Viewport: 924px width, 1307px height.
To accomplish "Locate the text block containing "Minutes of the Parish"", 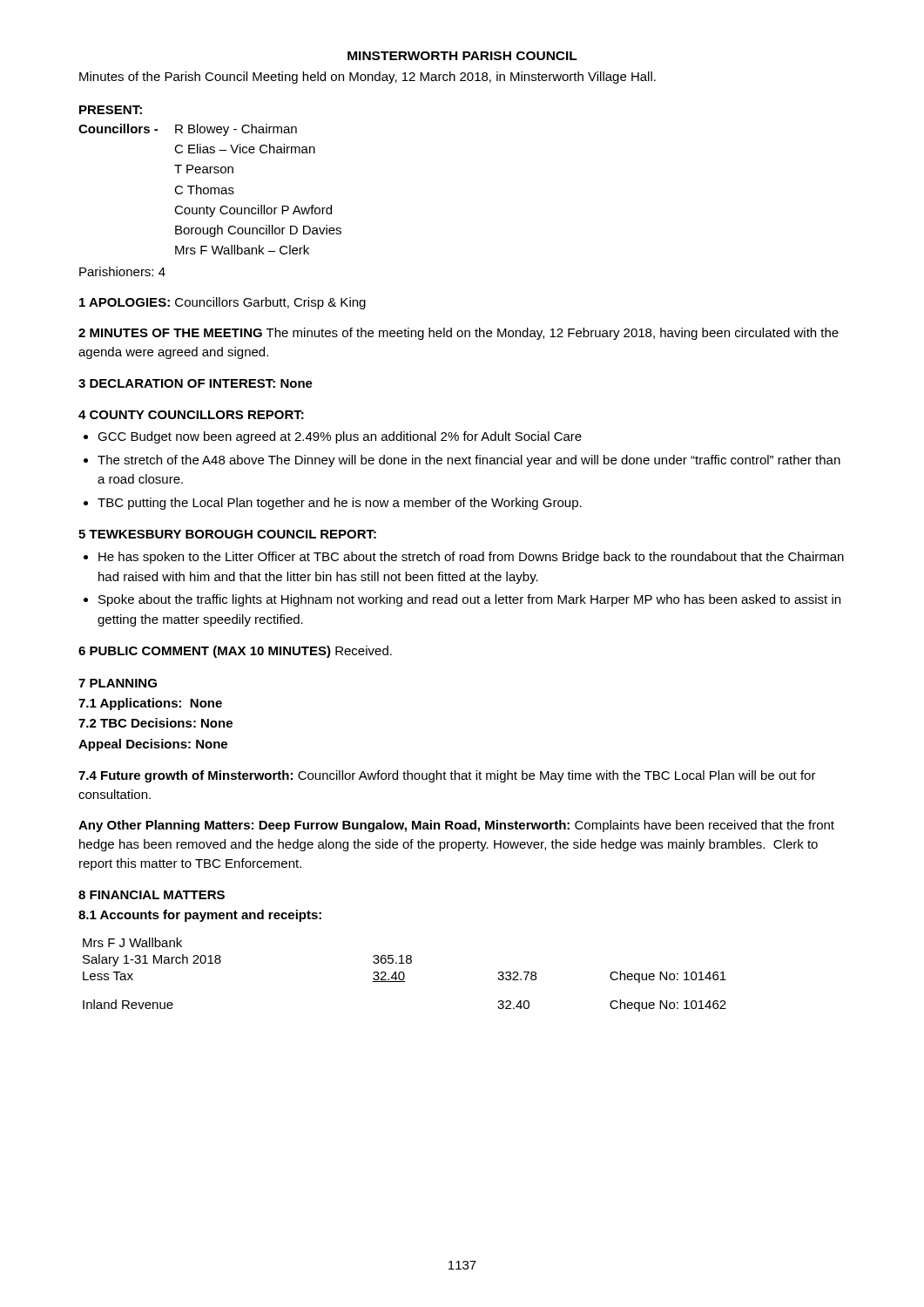I will (x=367, y=76).
